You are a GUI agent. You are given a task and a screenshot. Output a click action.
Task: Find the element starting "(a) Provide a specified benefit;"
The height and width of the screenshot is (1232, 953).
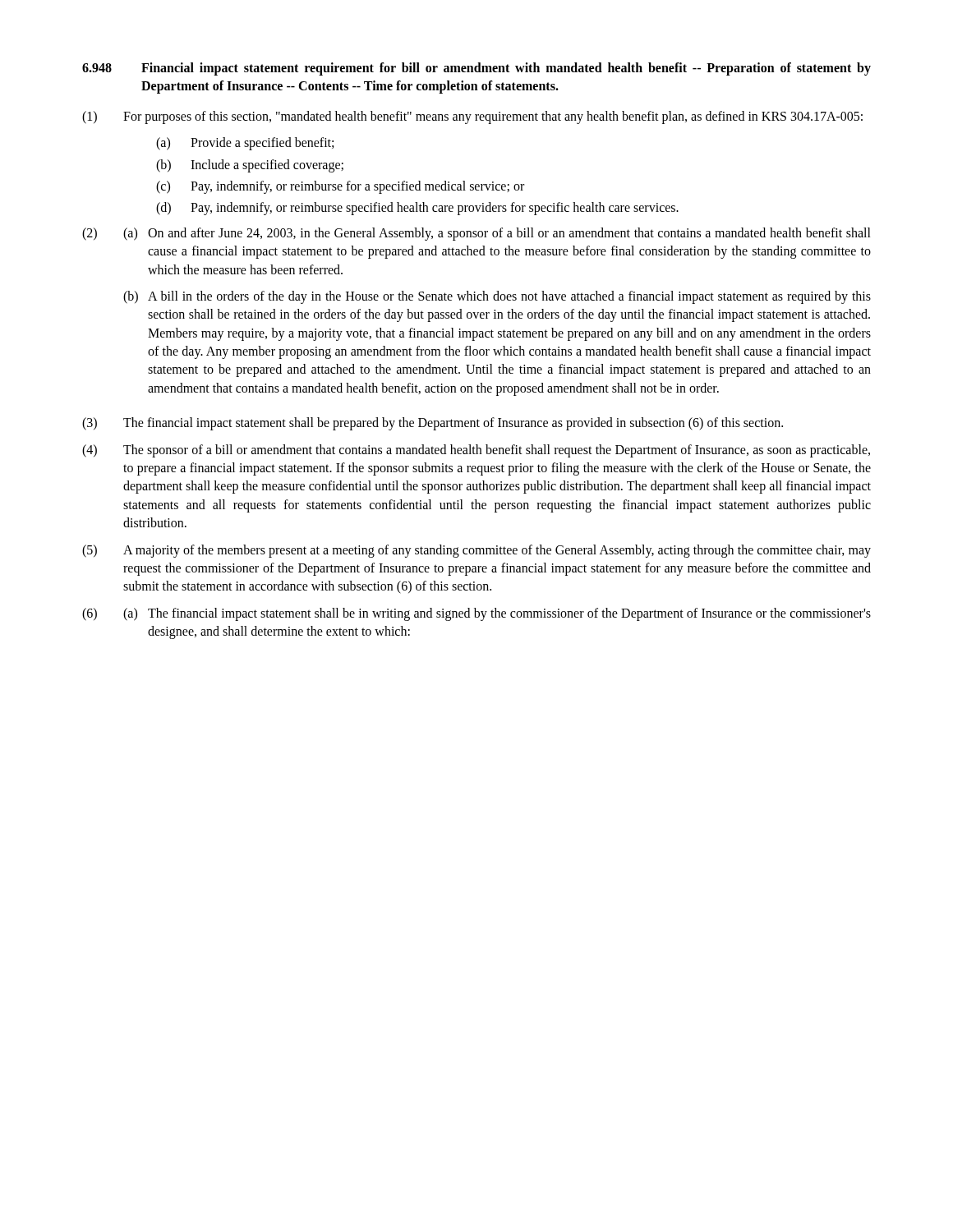245,144
